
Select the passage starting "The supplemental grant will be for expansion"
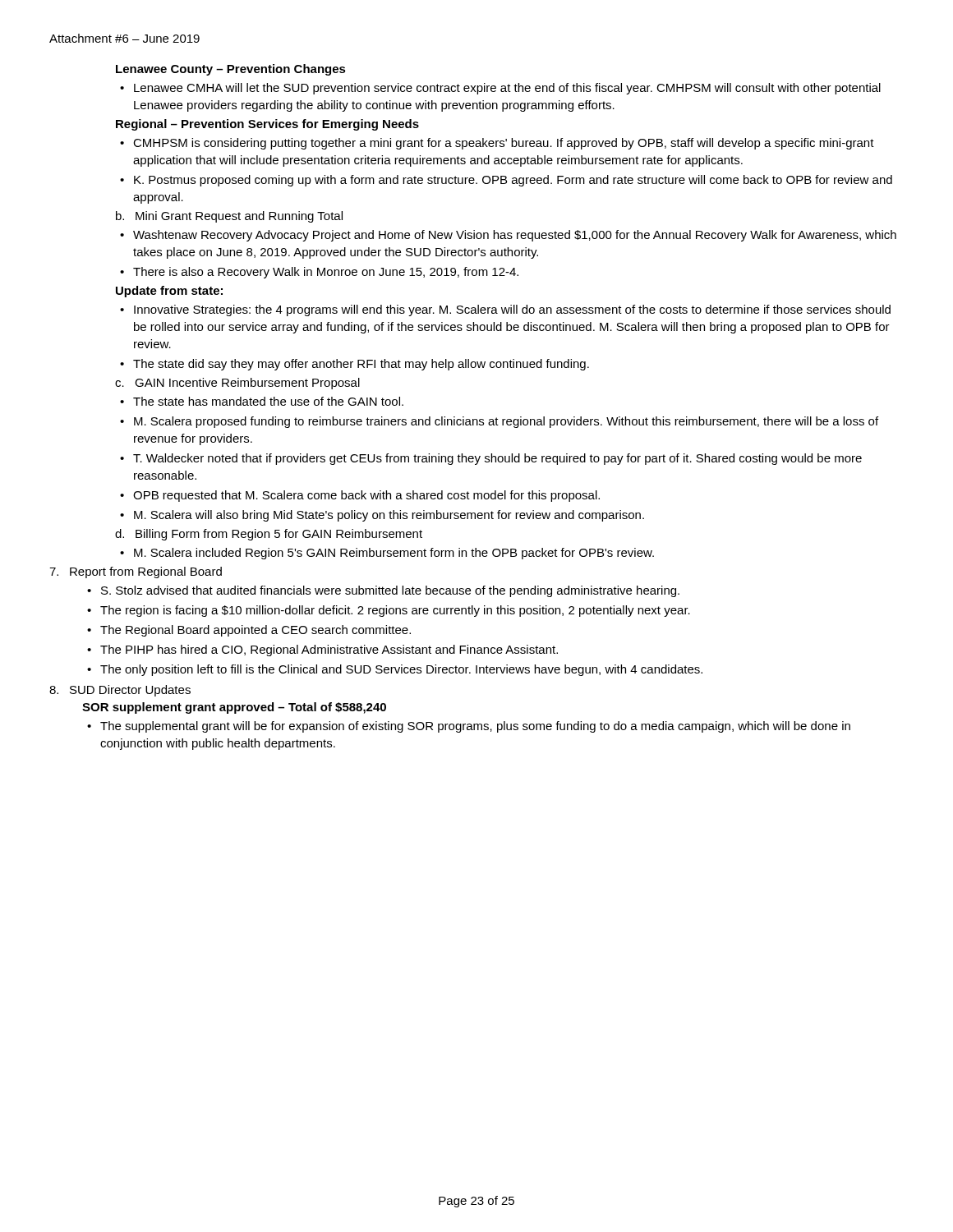493,734
